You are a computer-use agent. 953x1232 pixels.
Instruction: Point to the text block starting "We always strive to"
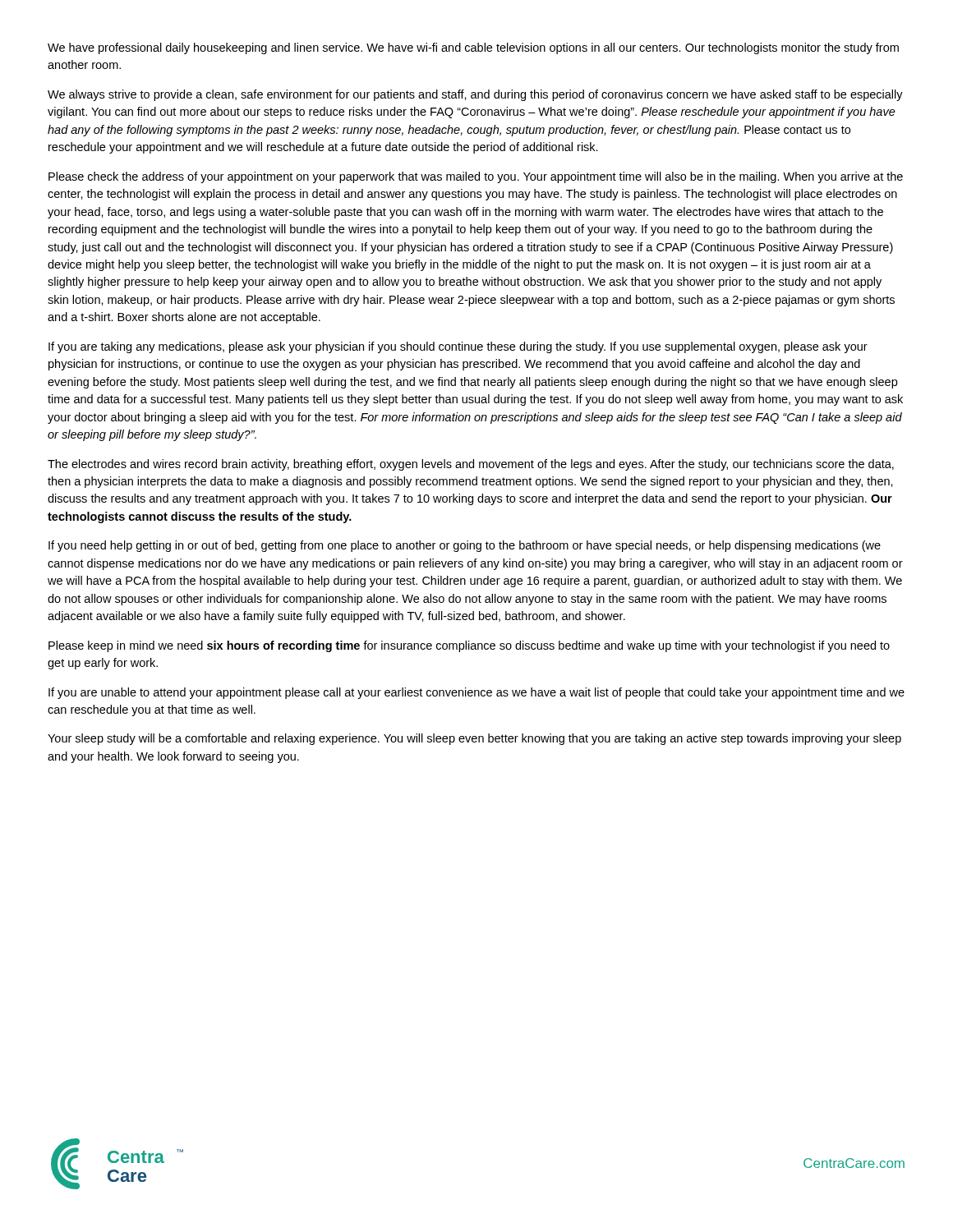475,121
